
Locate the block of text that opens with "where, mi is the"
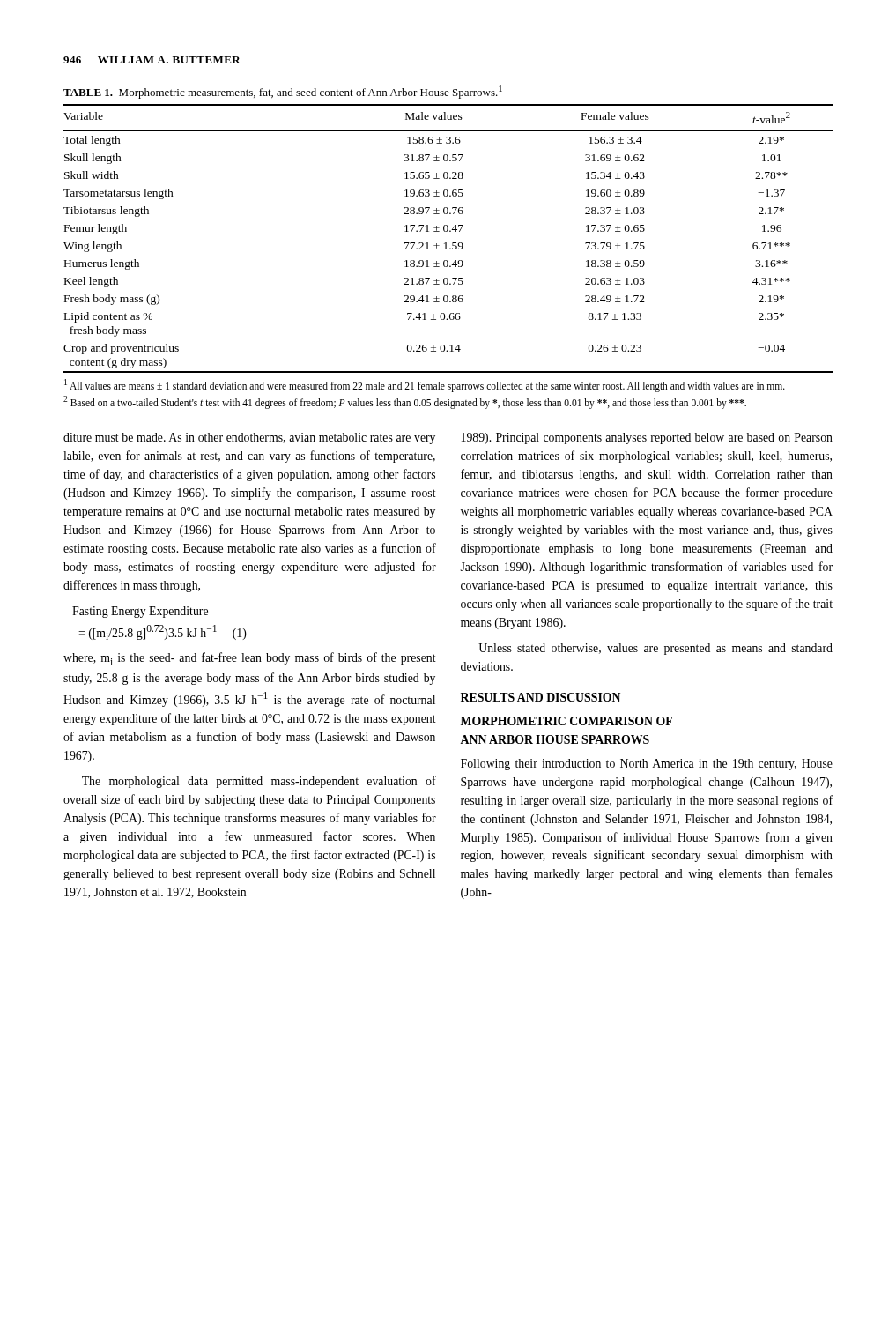pos(250,776)
